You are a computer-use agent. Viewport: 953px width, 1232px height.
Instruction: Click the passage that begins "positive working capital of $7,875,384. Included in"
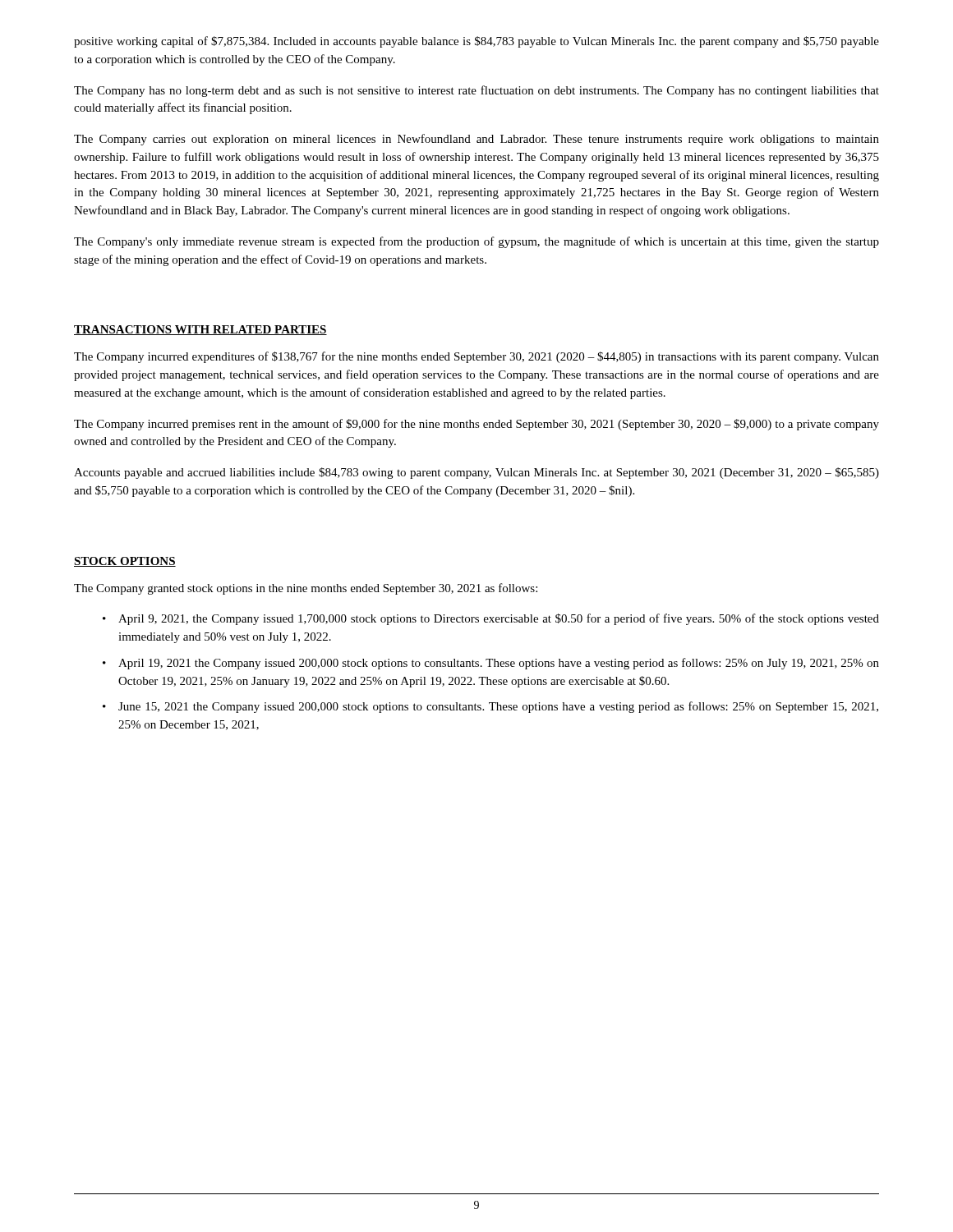point(476,50)
